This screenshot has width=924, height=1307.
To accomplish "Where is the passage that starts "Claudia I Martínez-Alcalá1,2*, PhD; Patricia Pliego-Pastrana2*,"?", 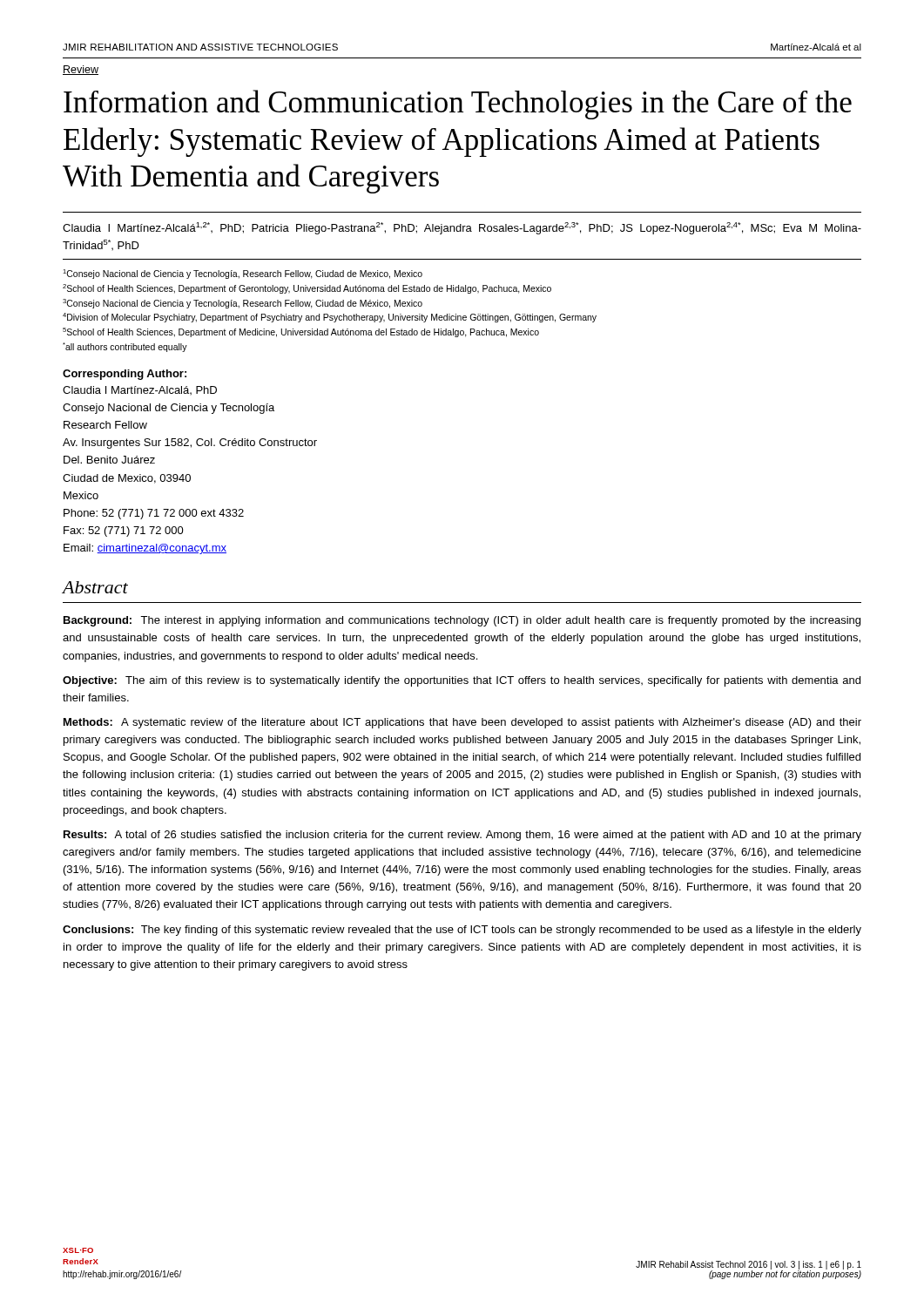I will pyautogui.click(x=462, y=236).
